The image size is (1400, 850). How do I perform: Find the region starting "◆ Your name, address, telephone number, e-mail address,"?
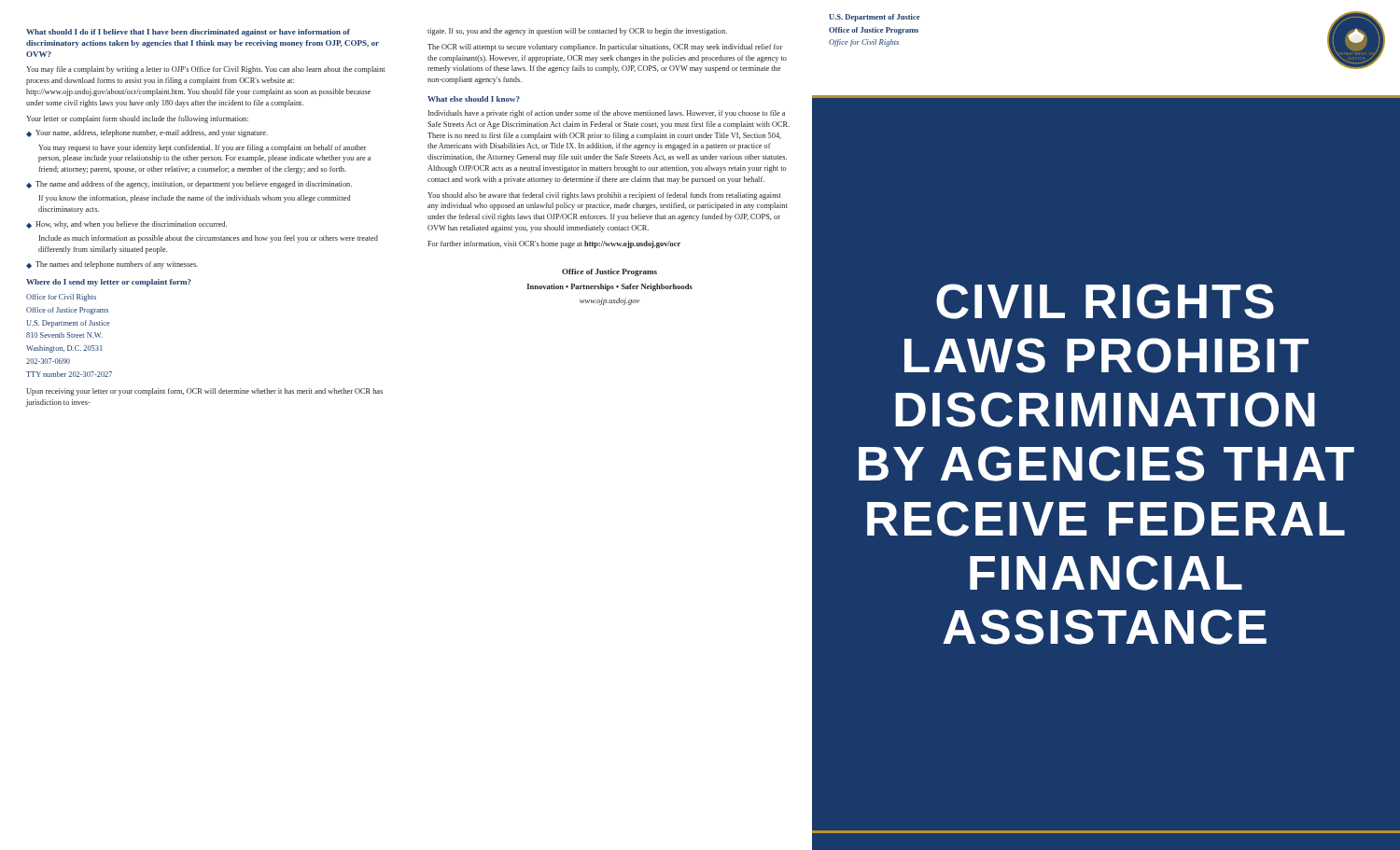coord(208,134)
